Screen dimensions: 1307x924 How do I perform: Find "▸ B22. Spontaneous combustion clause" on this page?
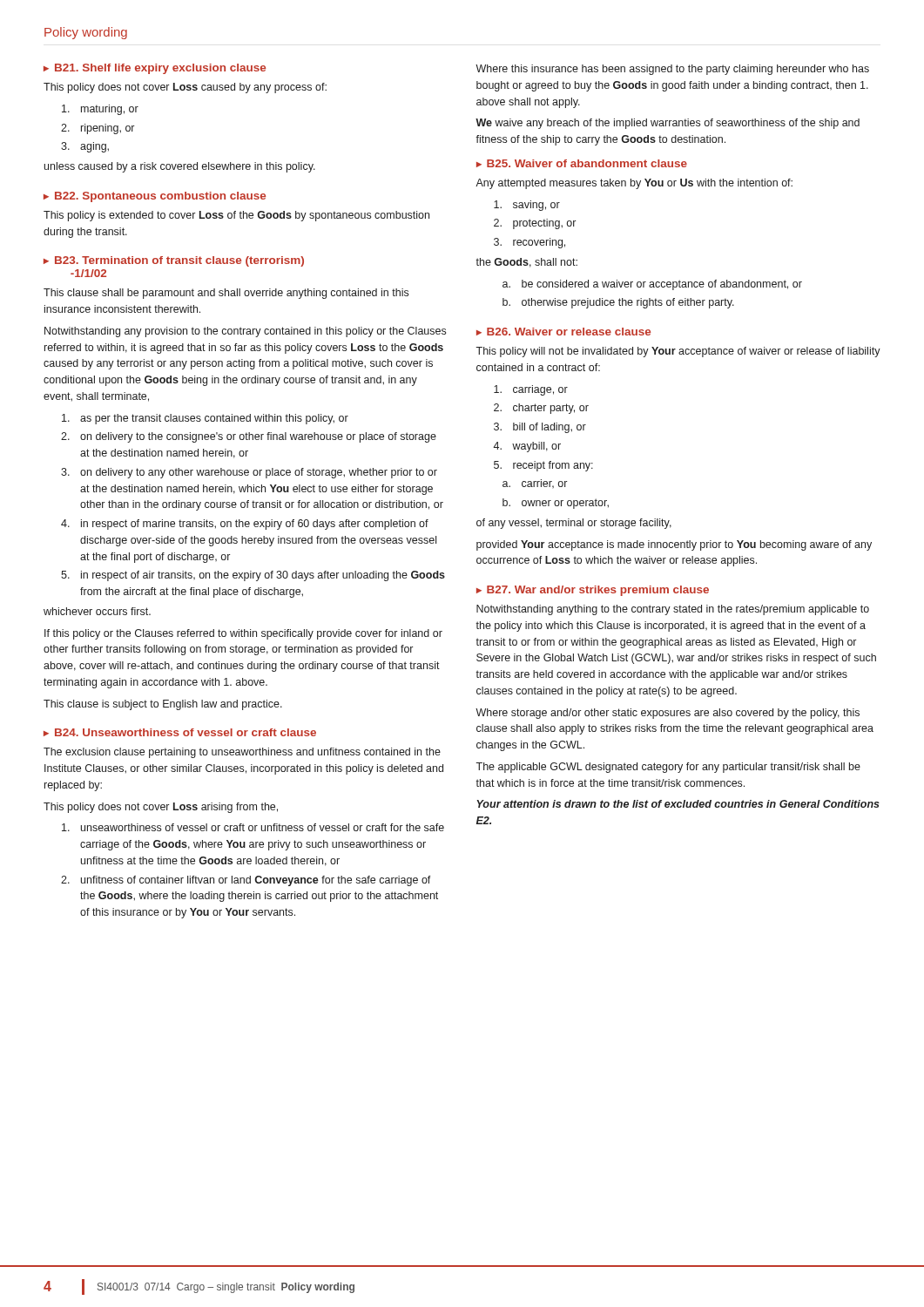tap(155, 195)
